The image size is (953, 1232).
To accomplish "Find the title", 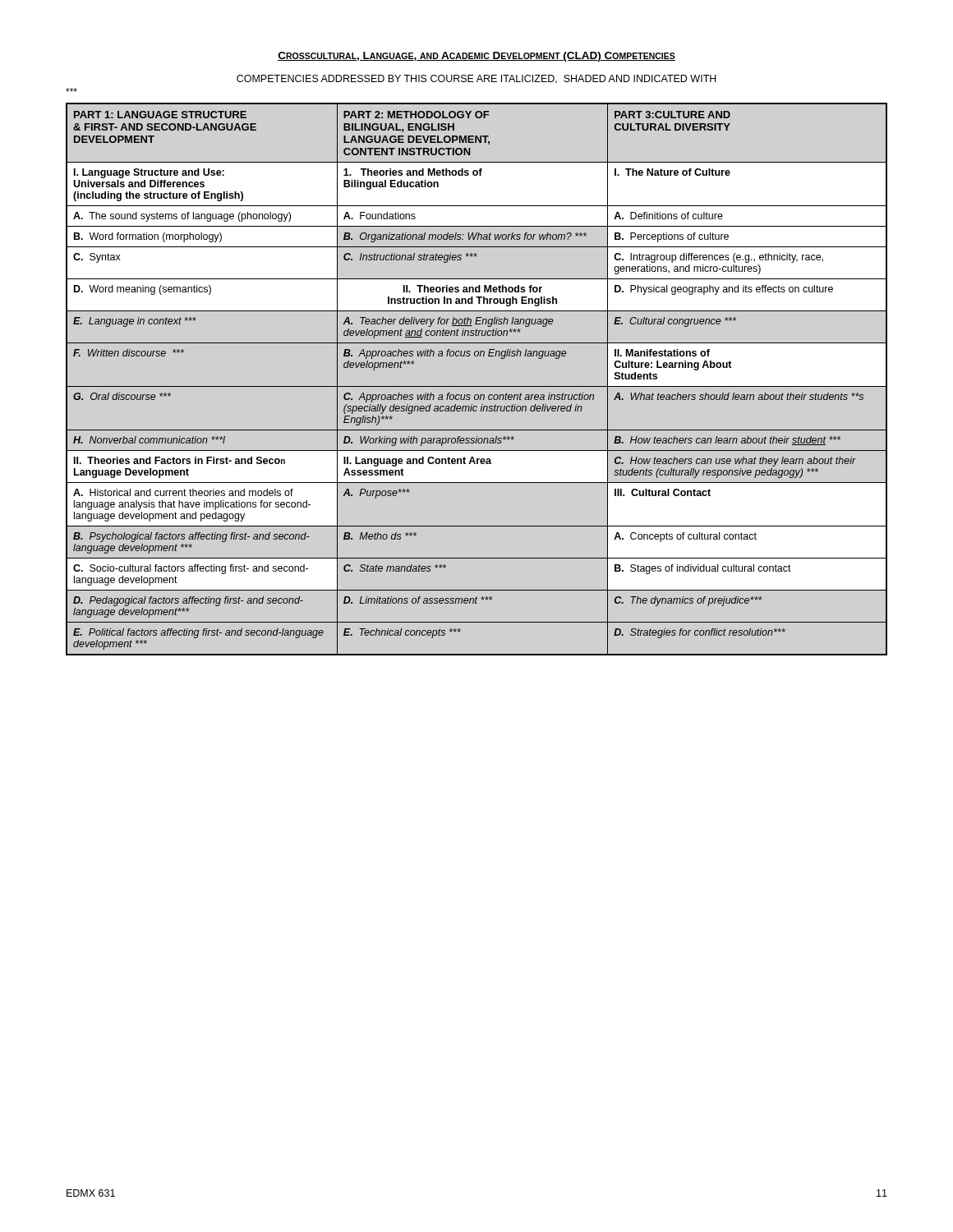I will coord(476,55).
